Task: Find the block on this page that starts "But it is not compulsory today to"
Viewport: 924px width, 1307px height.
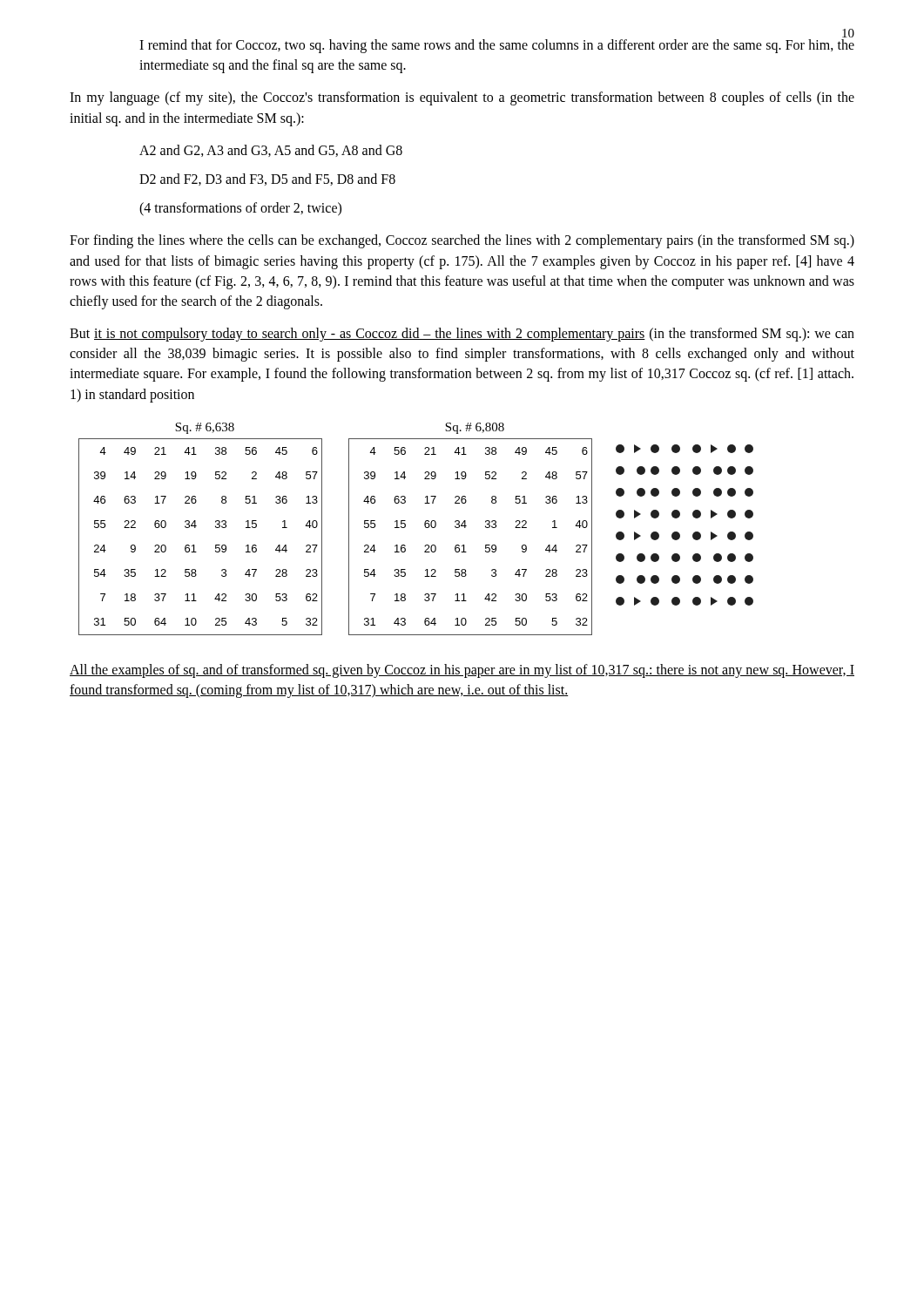Action: coord(462,364)
